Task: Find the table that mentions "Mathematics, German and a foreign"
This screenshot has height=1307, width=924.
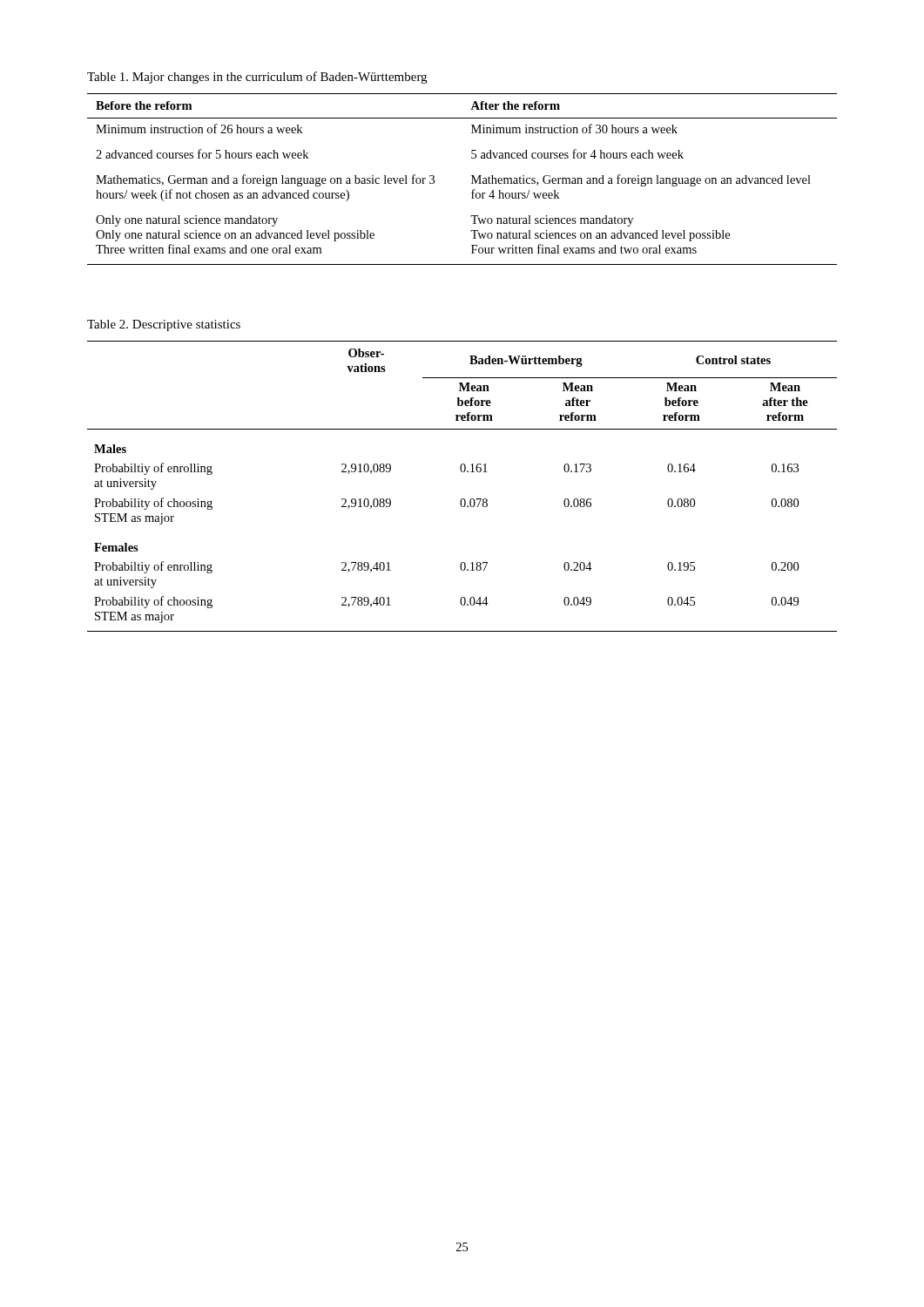Action: point(462,179)
